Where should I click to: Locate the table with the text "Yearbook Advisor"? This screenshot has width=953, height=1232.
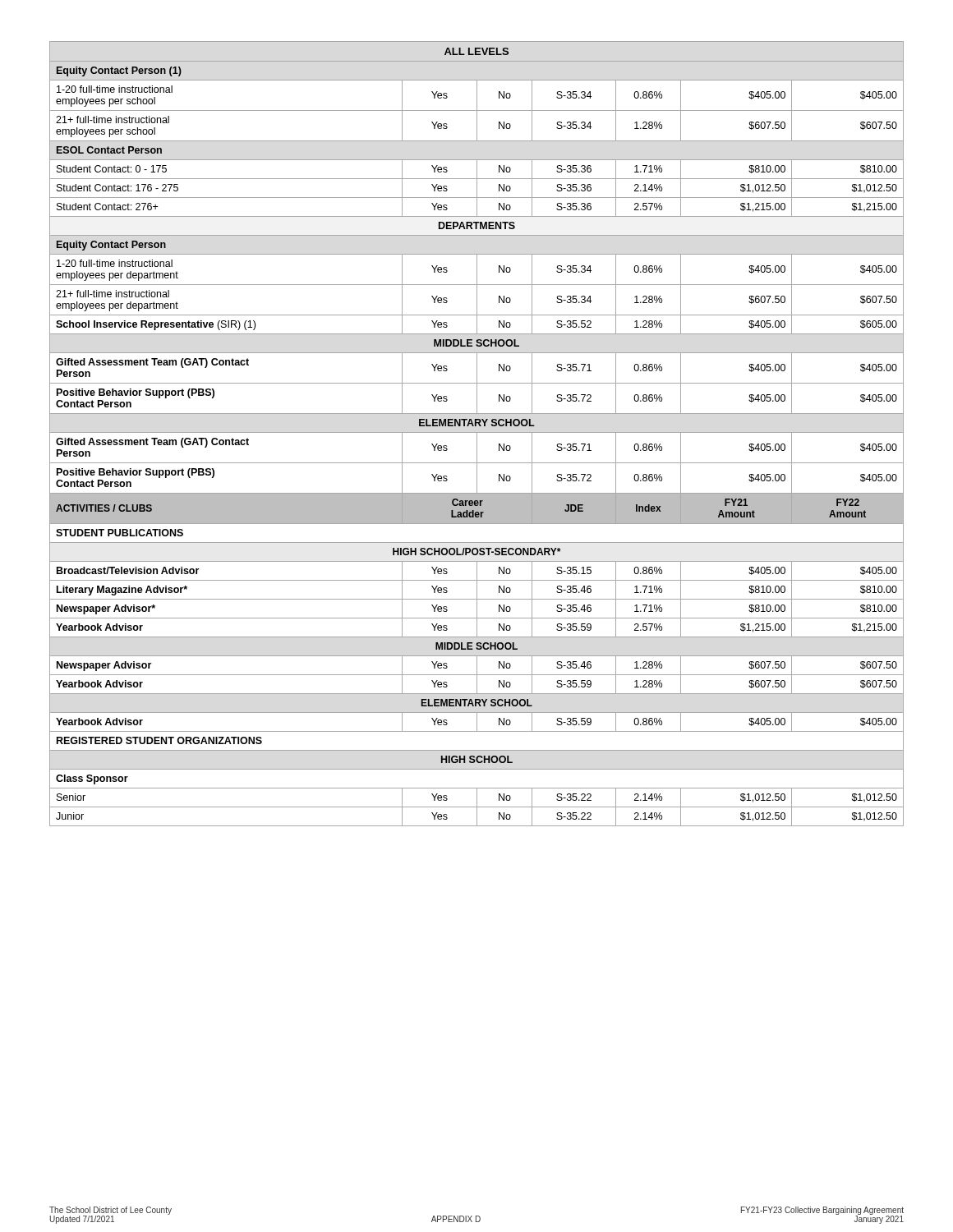(x=476, y=434)
